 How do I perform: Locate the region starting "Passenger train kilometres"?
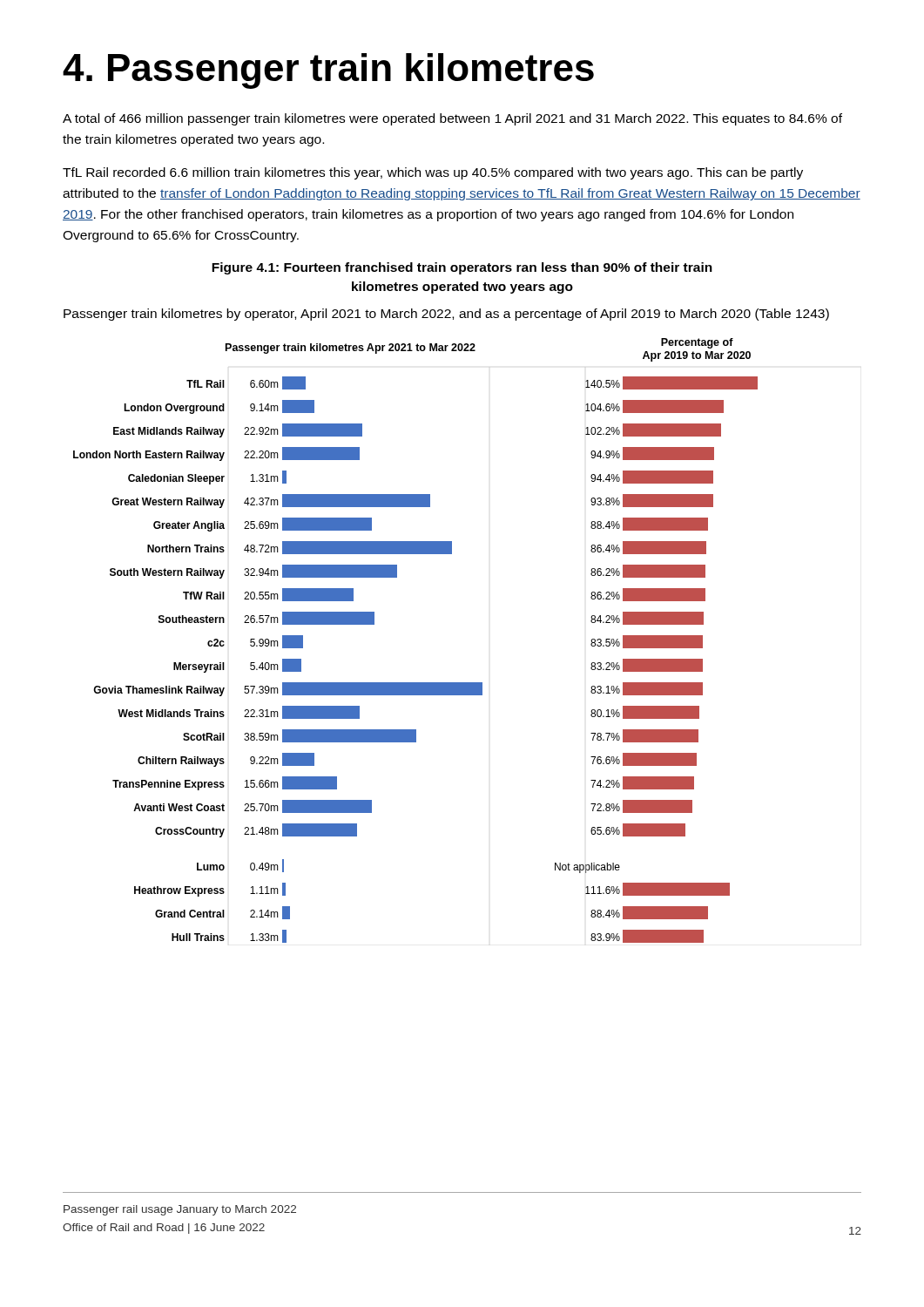tap(446, 313)
